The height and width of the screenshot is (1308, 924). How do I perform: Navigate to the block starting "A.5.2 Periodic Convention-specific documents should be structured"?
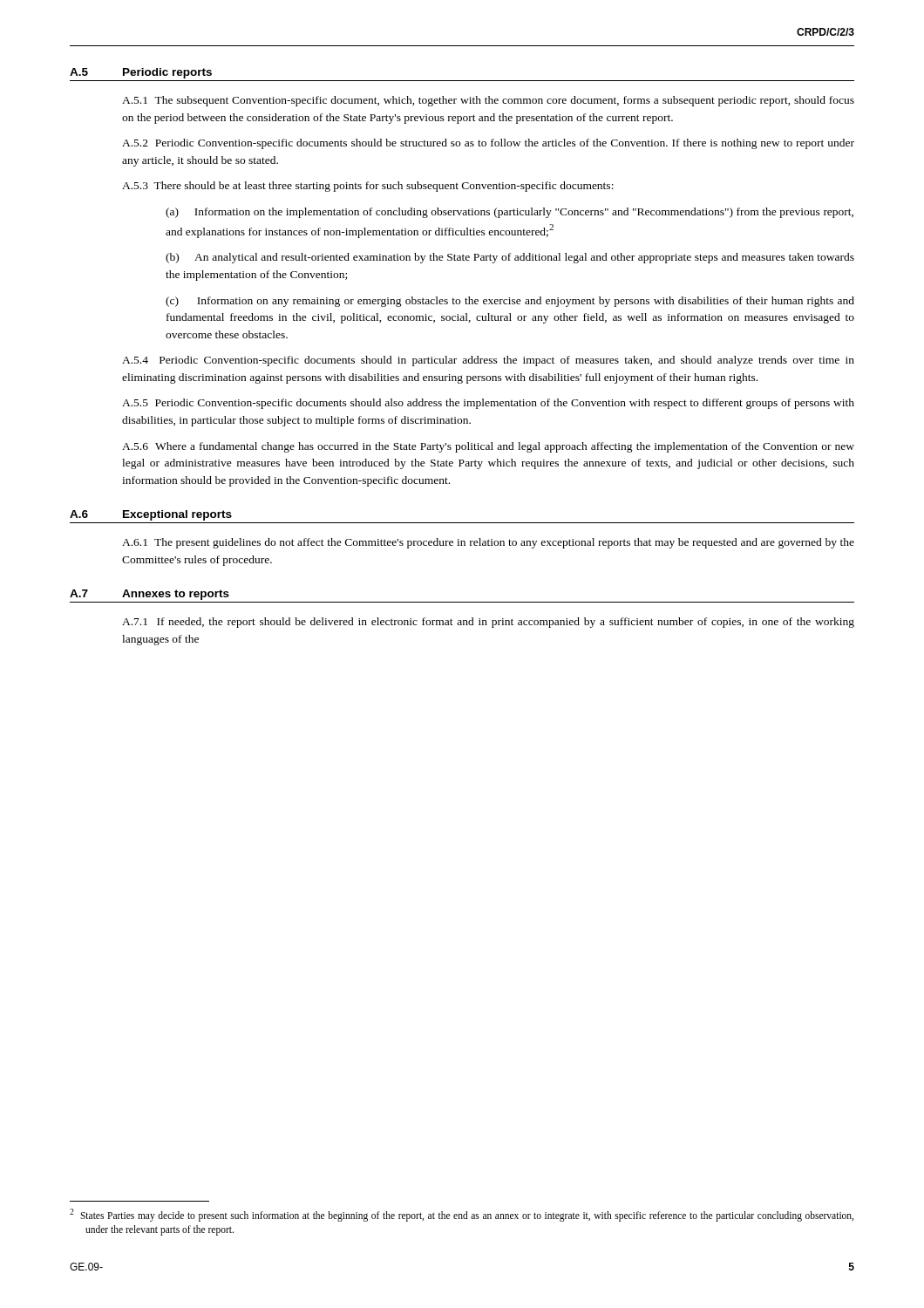488,151
